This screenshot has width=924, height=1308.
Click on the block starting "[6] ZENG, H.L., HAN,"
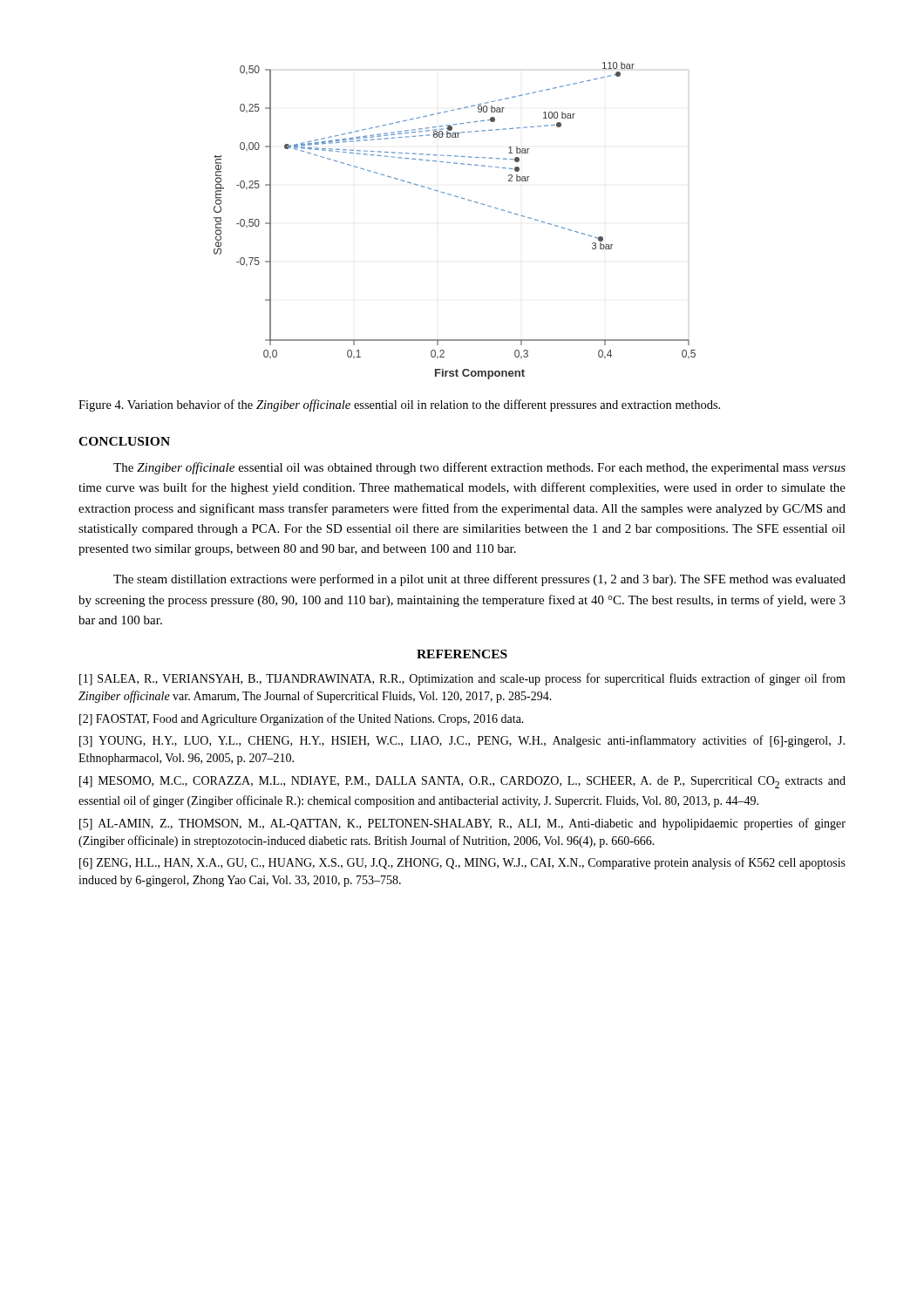coord(462,872)
